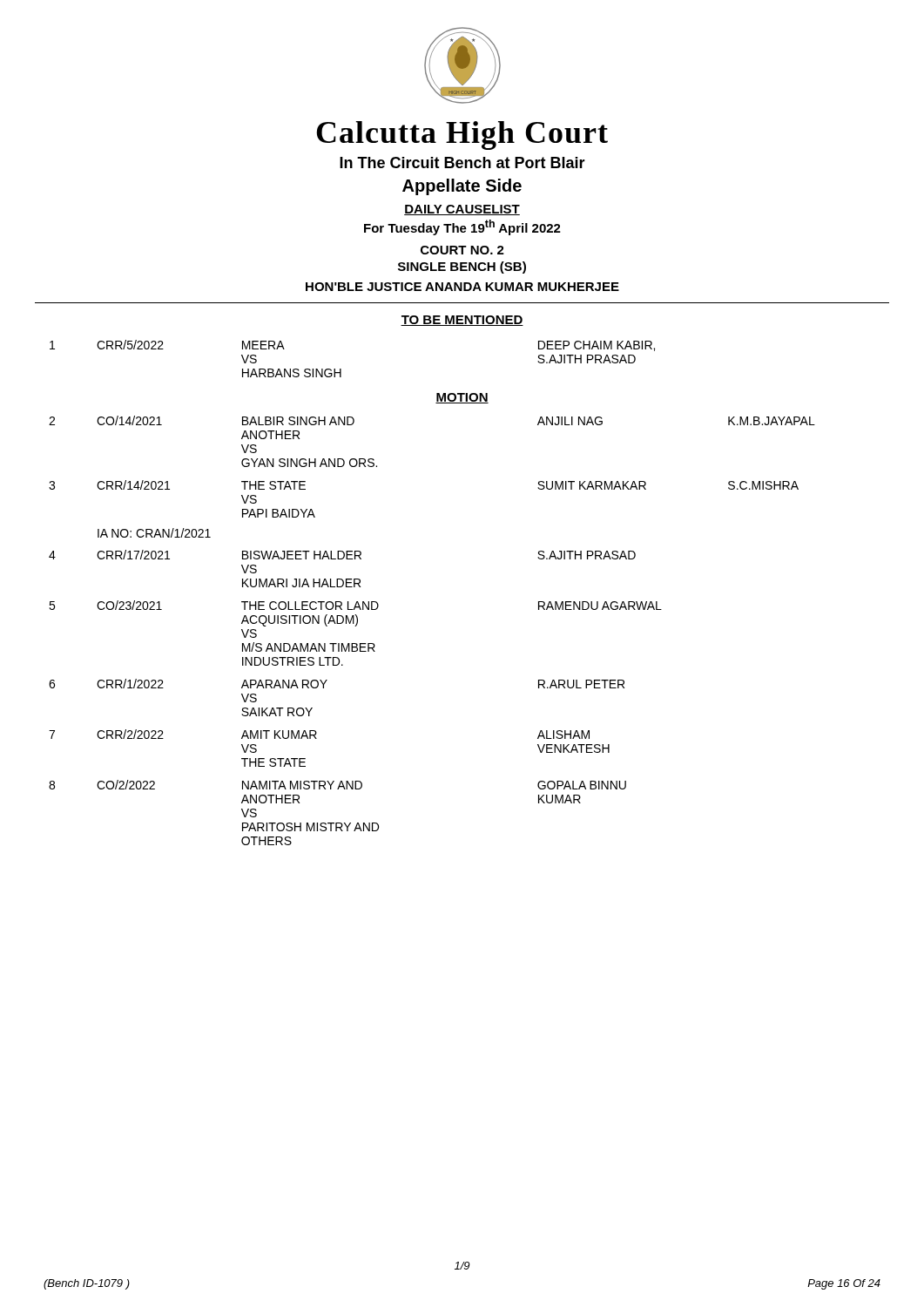Select the text that reads "HON'BLE JUSTICE ANANDA KUMAR MUKHERJEE"

(x=462, y=286)
